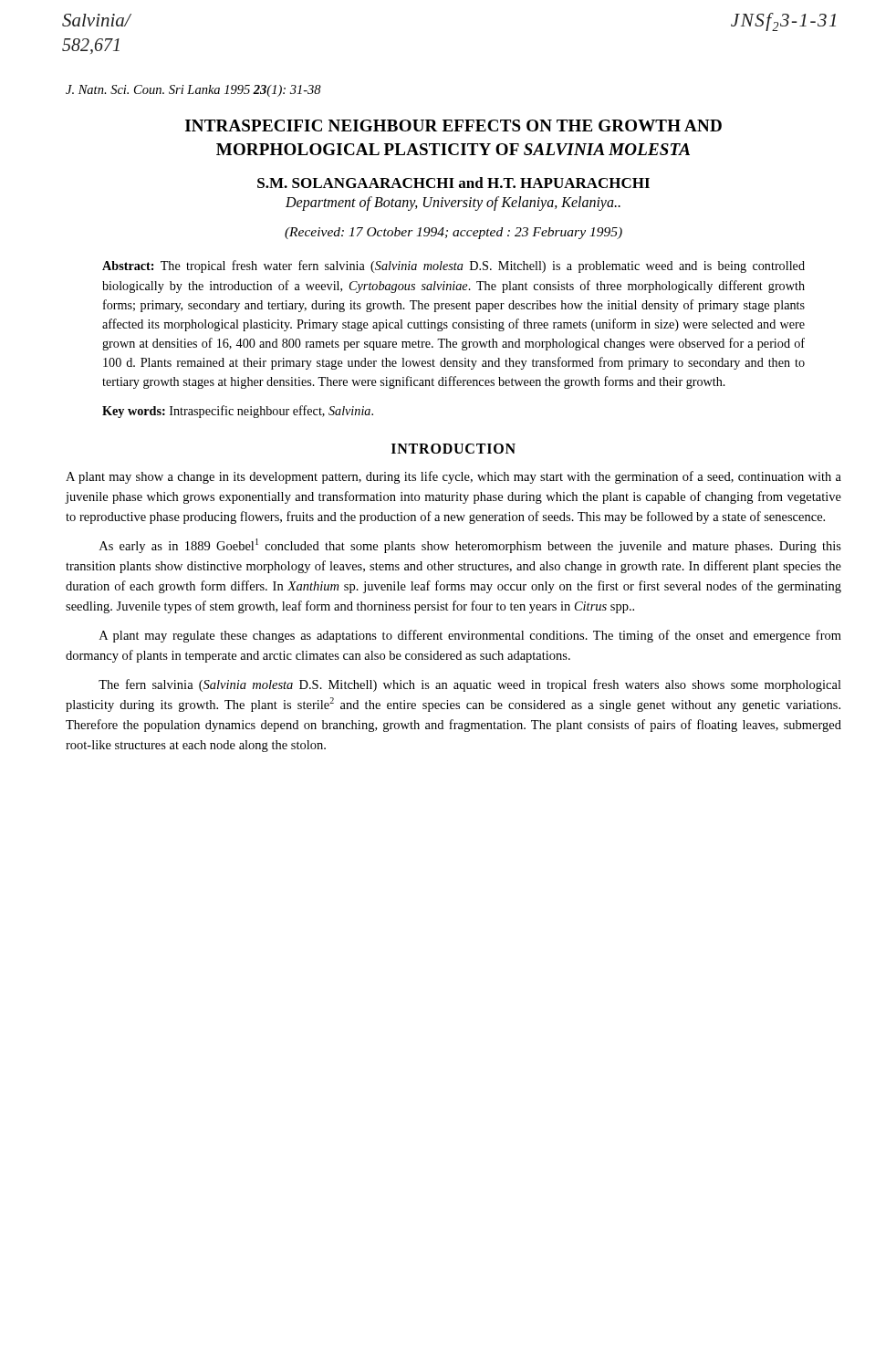The height and width of the screenshot is (1369, 896).
Task: Where is the title that starts "INTRASPECIFIC NEIGHBOUR EFFECTS ON THE GROWTH ANDMORPHOLOGICAL PLASTICITY"?
Action: pos(453,138)
